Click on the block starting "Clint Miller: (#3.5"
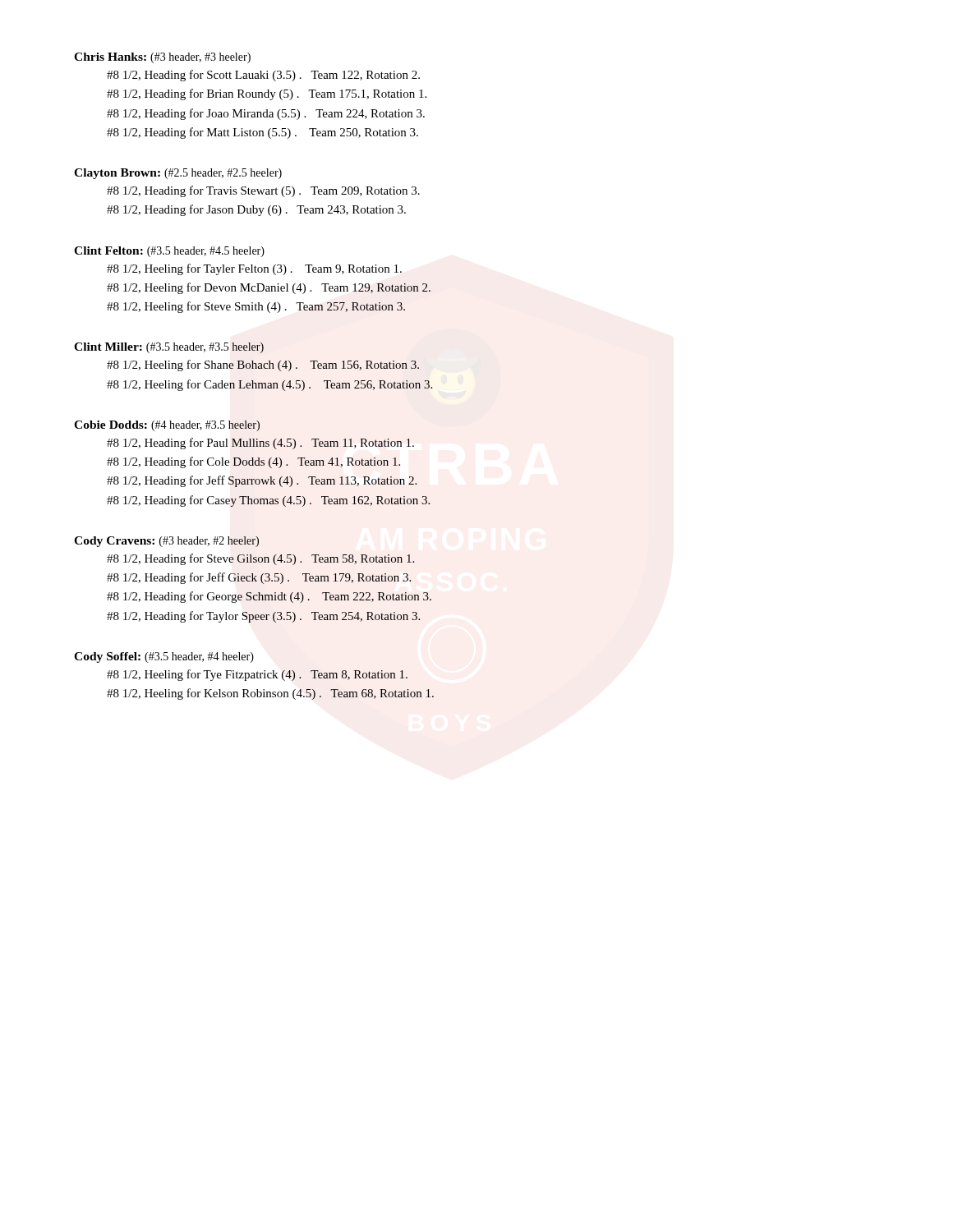The width and height of the screenshot is (953, 1232). (x=423, y=367)
